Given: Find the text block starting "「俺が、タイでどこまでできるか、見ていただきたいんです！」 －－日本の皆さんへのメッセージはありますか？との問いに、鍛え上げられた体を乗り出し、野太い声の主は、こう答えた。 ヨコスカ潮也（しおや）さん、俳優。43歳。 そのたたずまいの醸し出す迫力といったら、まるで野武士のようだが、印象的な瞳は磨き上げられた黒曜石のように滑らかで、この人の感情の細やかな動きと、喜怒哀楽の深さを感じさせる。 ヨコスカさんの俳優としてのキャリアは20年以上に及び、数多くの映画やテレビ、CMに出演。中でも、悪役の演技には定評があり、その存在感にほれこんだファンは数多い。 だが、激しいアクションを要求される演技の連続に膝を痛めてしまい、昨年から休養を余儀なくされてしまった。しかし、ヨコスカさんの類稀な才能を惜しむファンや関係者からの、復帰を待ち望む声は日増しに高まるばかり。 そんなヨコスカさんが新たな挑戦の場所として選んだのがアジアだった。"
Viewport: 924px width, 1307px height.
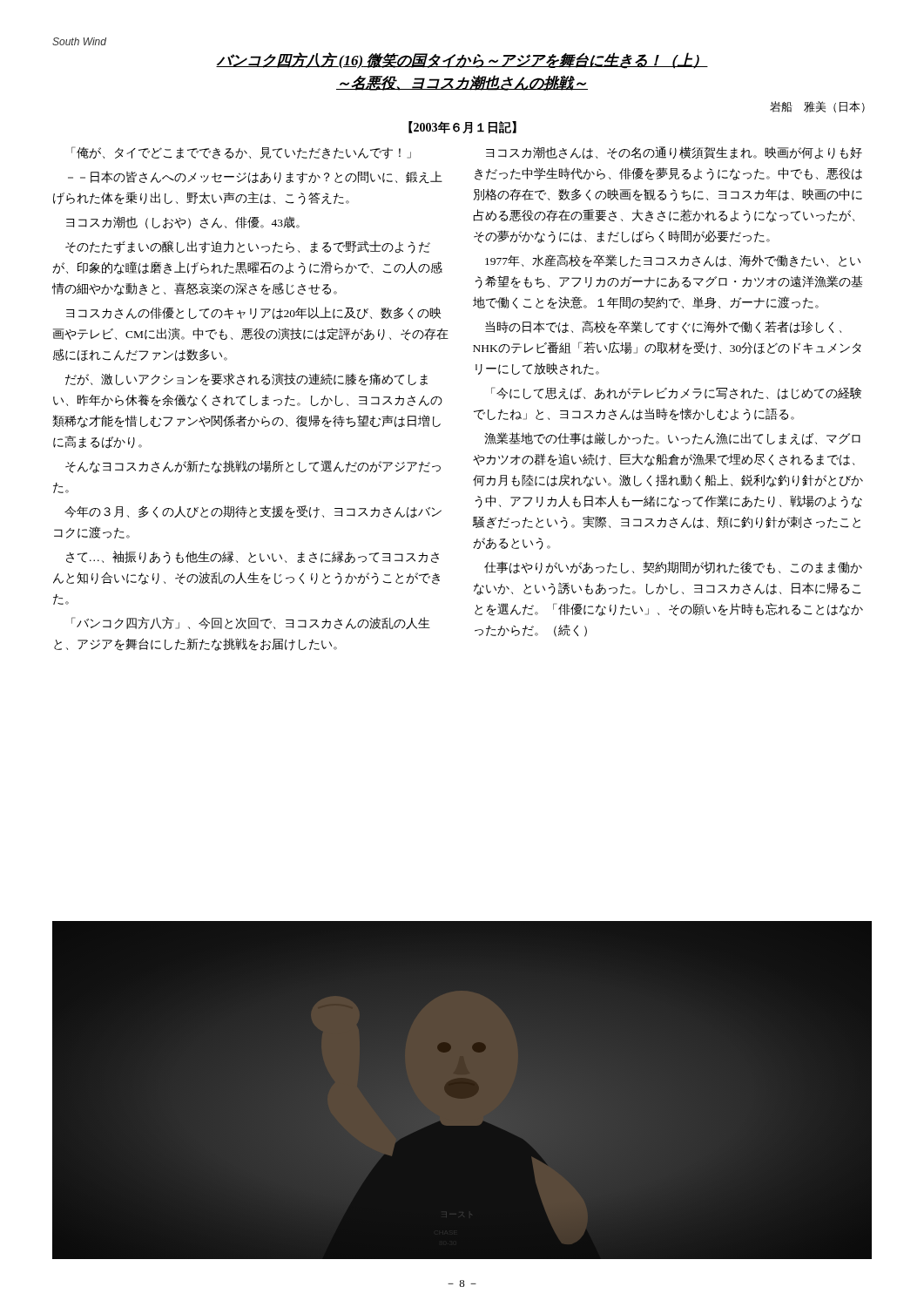Looking at the screenshot, I should [252, 399].
